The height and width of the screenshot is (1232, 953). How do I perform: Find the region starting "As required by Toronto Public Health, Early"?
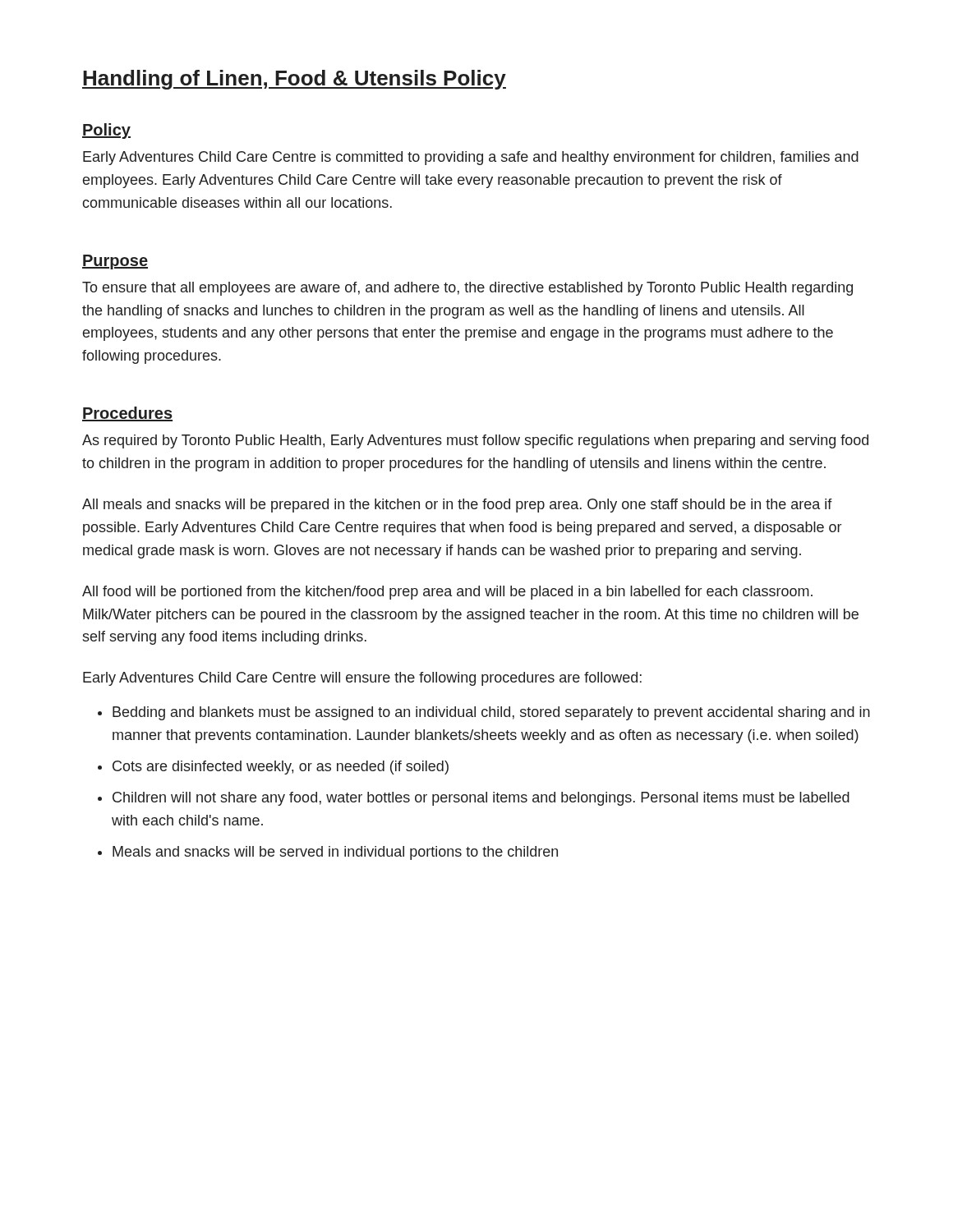476,452
